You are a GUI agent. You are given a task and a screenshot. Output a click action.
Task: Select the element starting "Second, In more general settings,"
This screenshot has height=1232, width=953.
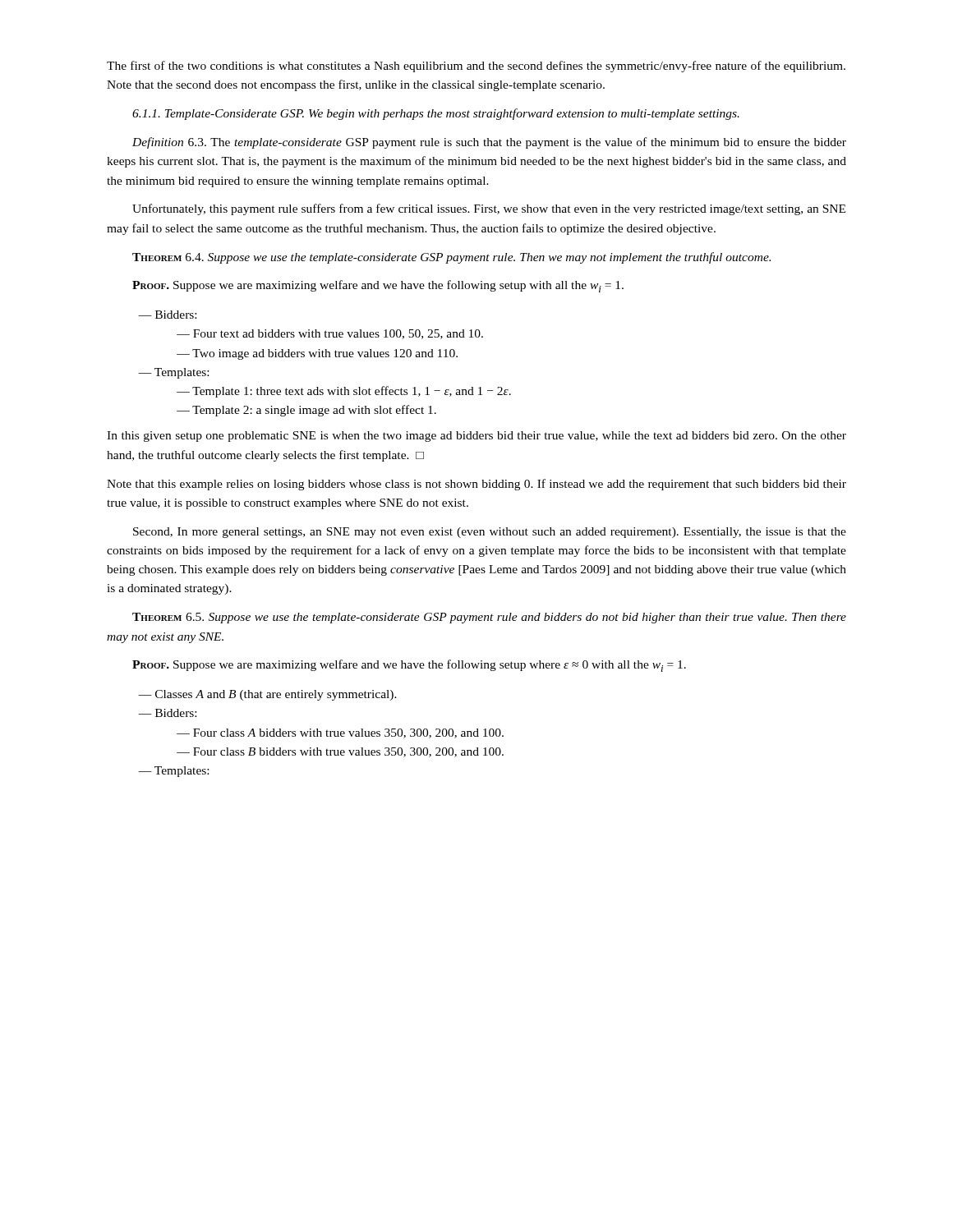click(476, 559)
